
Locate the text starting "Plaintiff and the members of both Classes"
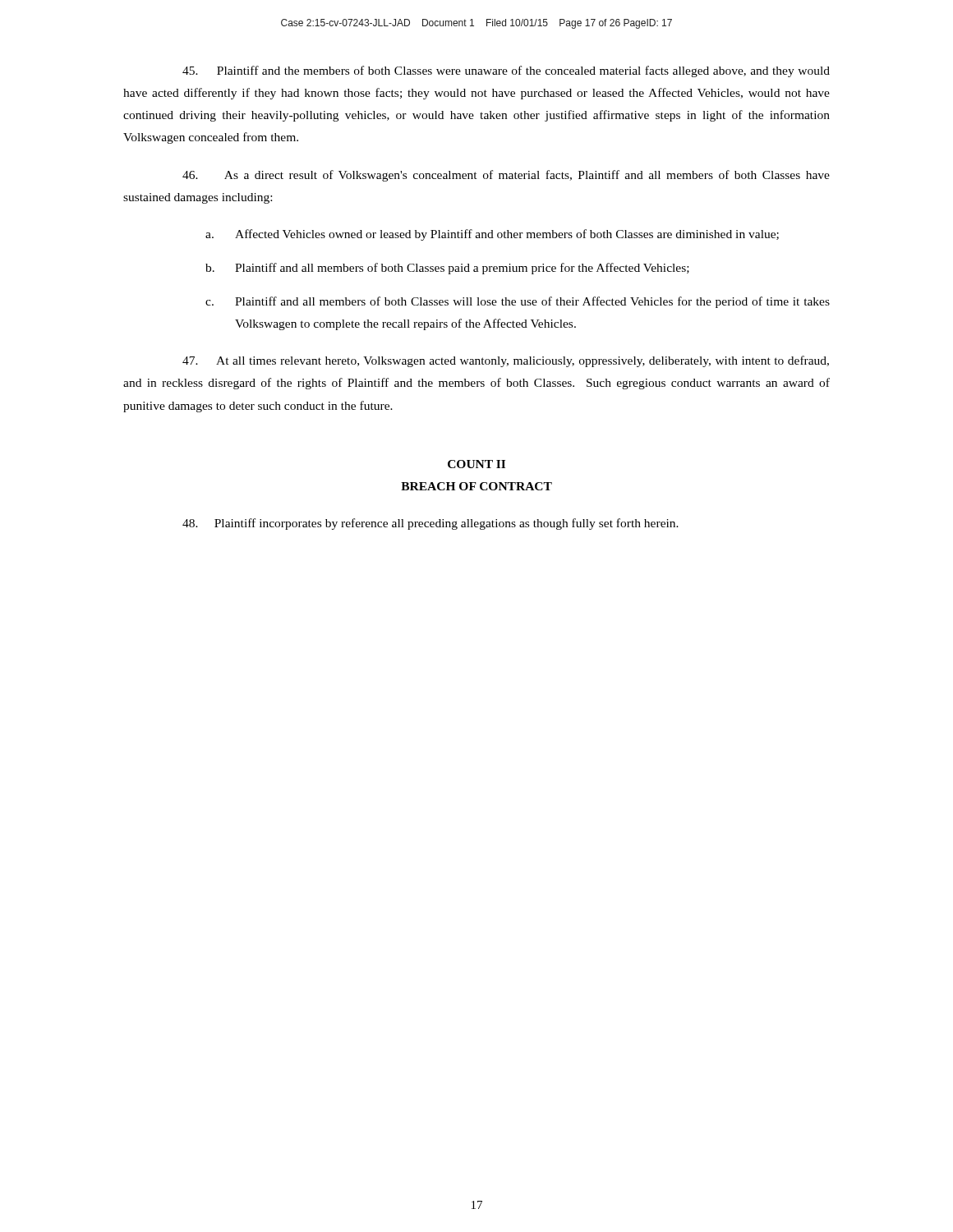pyautogui.click(x=476, y=104)
